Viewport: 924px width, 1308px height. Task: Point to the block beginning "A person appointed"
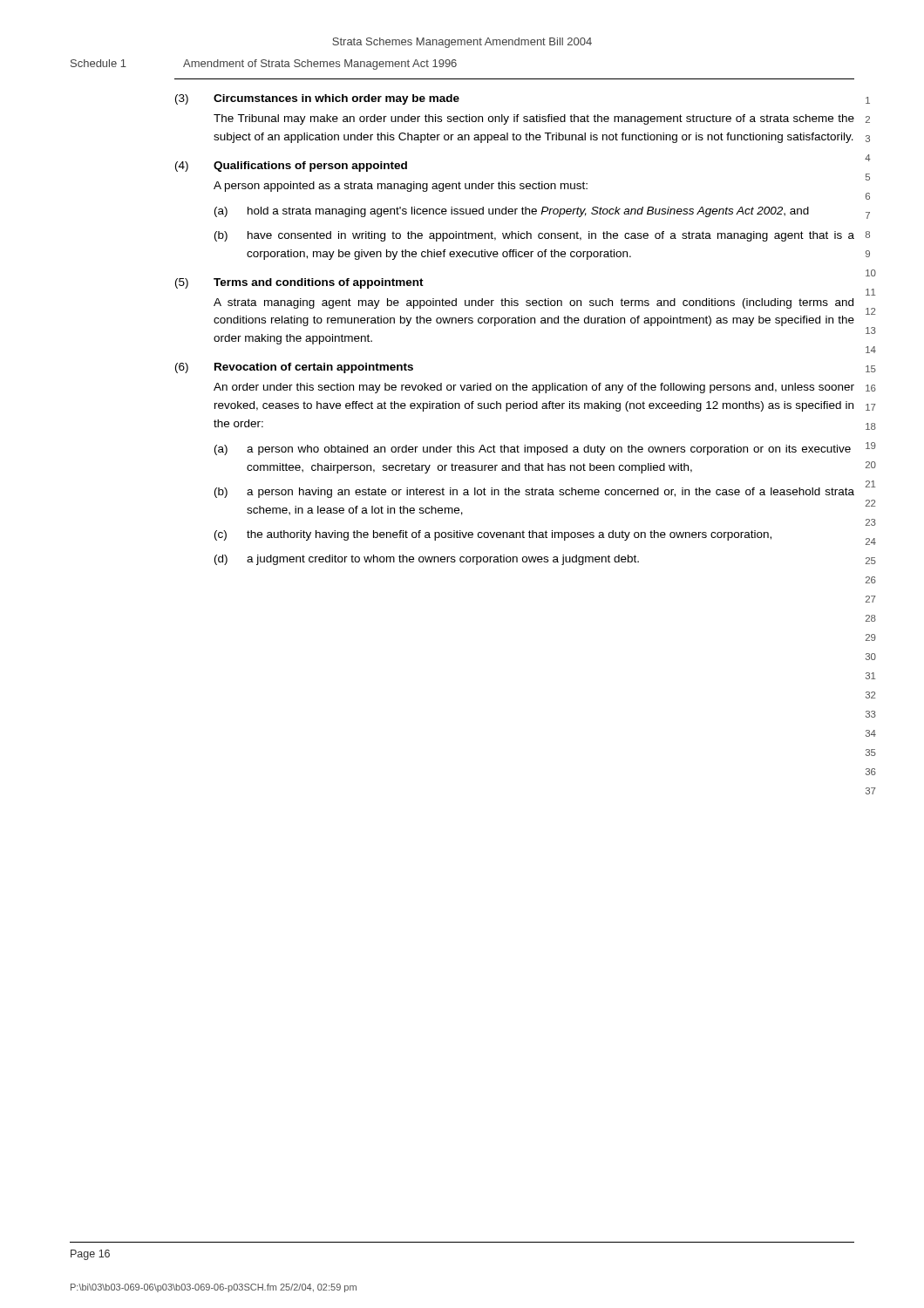[401, 185]
